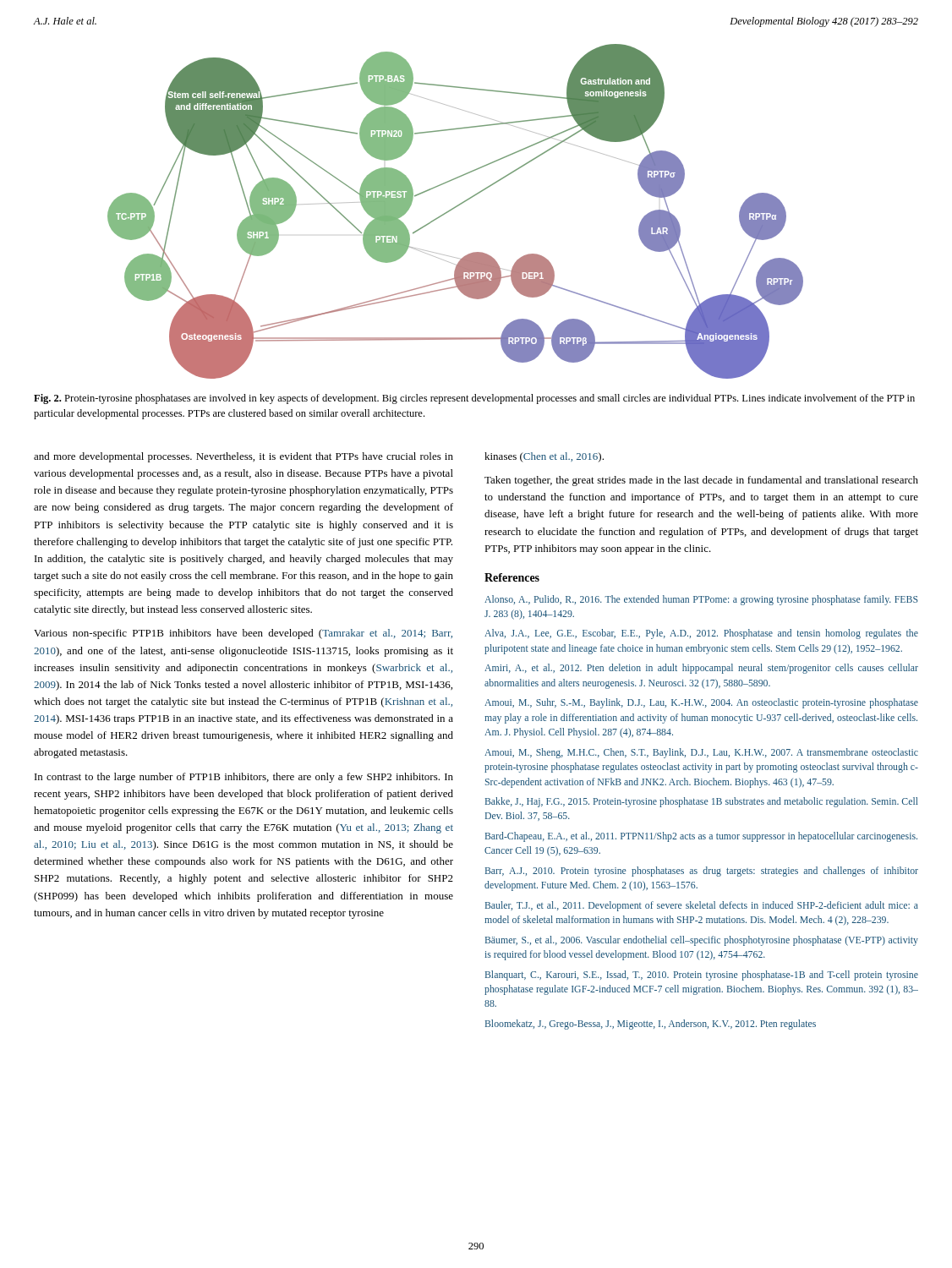Click on the network graph
The image size is (952, 1268).
tap(476, 210)
